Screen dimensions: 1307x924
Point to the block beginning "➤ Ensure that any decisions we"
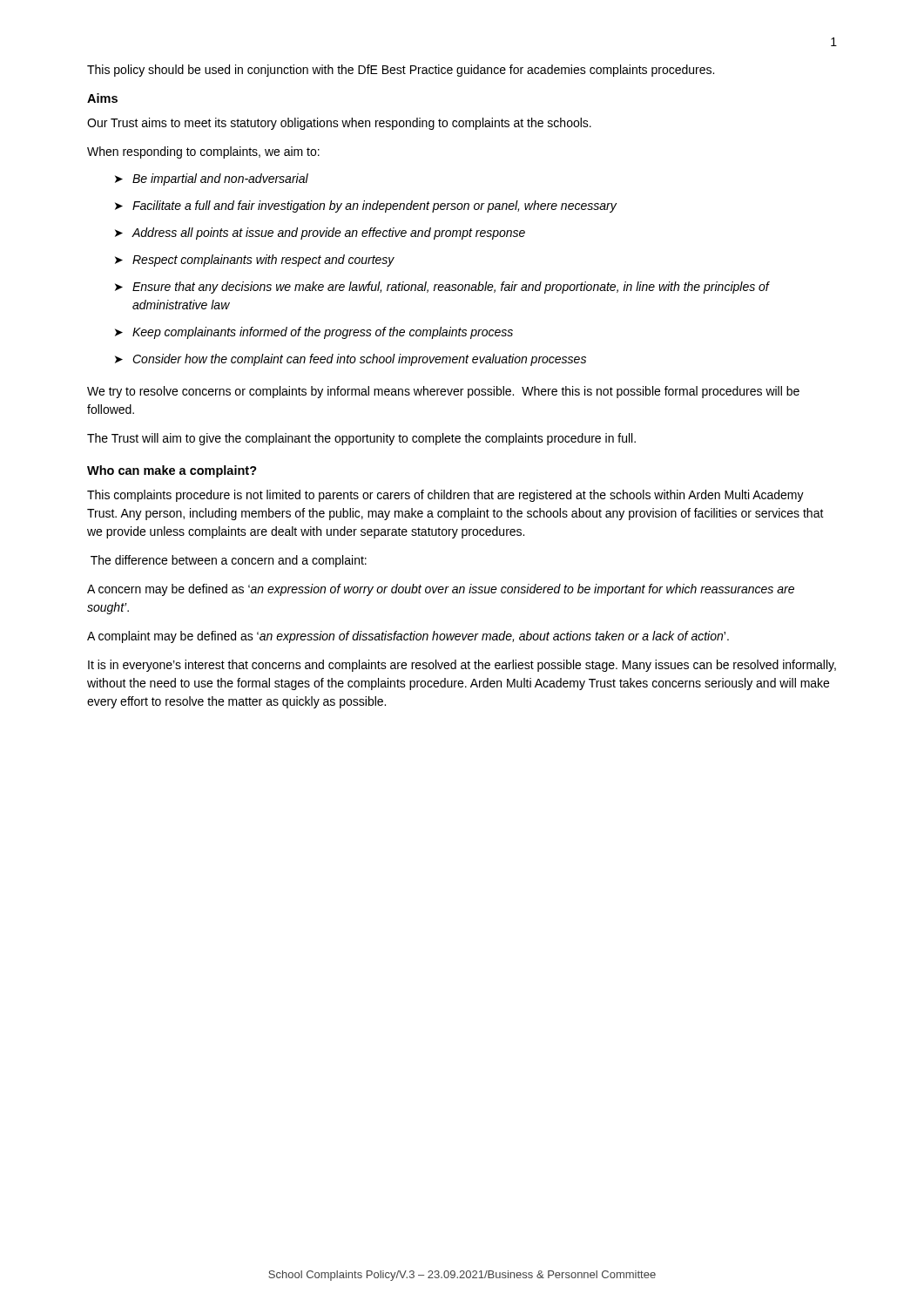point(475,296)
